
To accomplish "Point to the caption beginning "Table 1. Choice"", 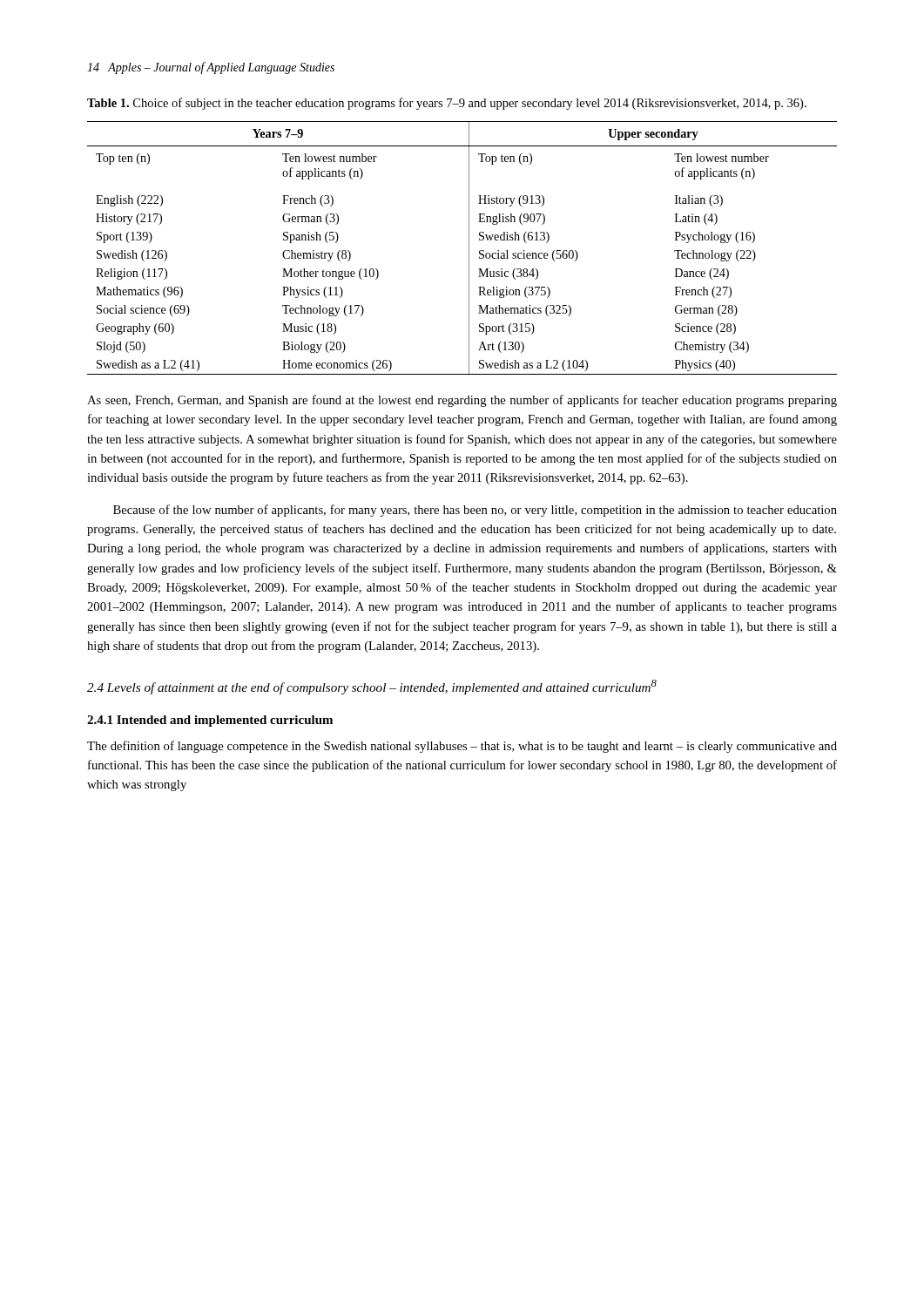I will (x=447, y=103).
